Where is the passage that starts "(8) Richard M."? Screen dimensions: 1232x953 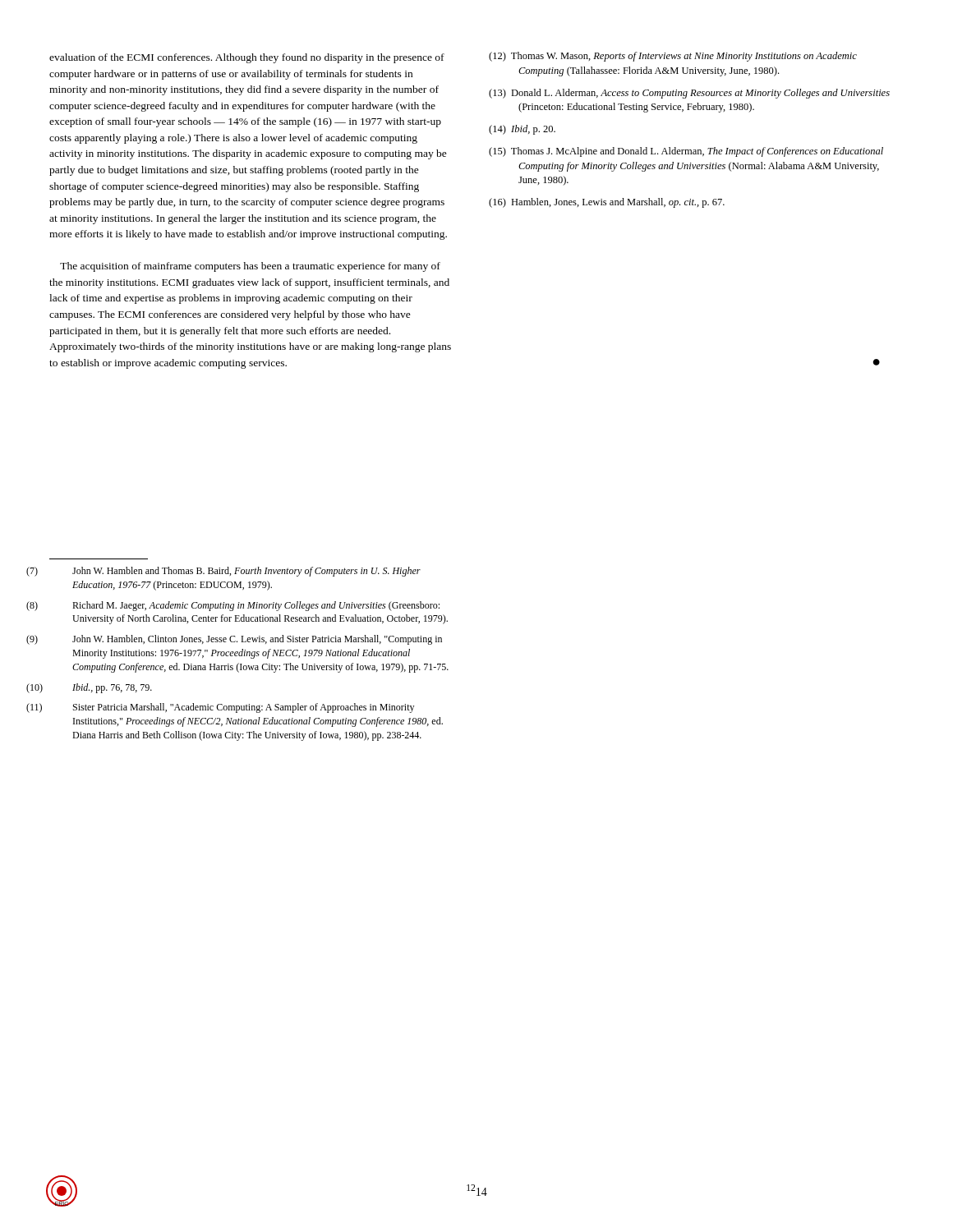(x=249, y=611)
